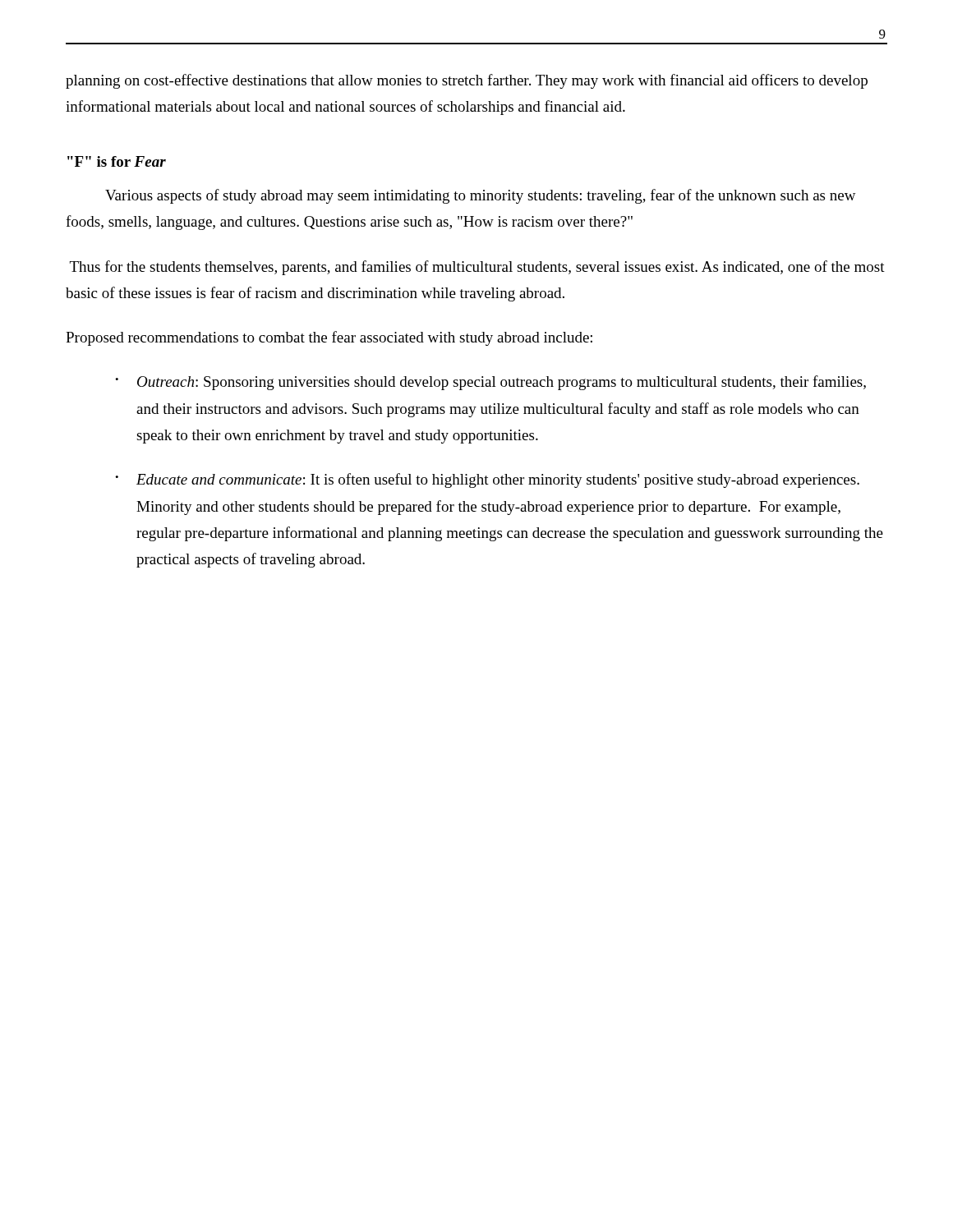Find the text block containing "Proposed recommendations to combat"
953x1232 pixels.
tap(330, 337)
